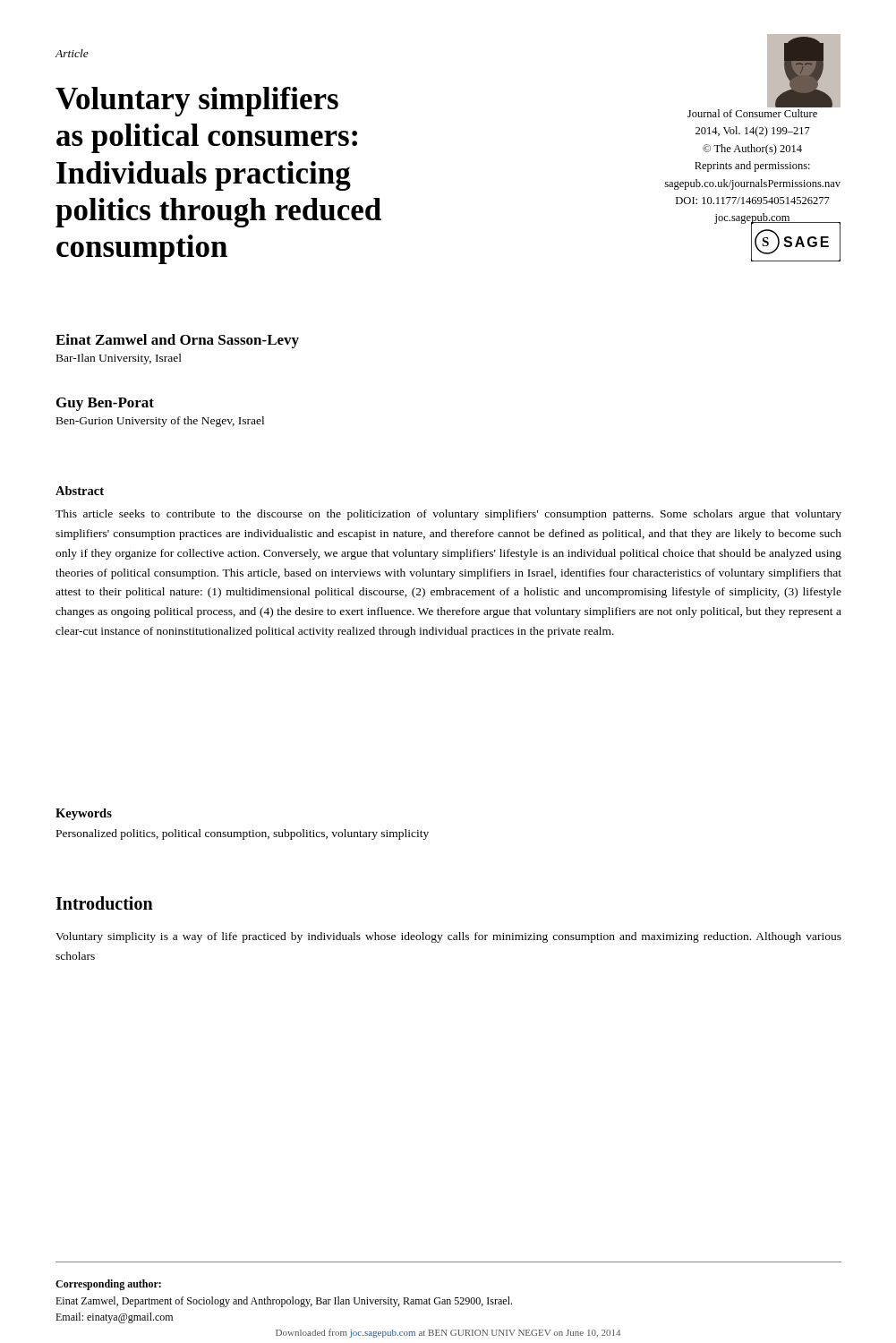Click on the text block starting "Guy Ben-Porat Ben-Gurion University of the"
Screen dimensions: 1343x896
[160, 411]
